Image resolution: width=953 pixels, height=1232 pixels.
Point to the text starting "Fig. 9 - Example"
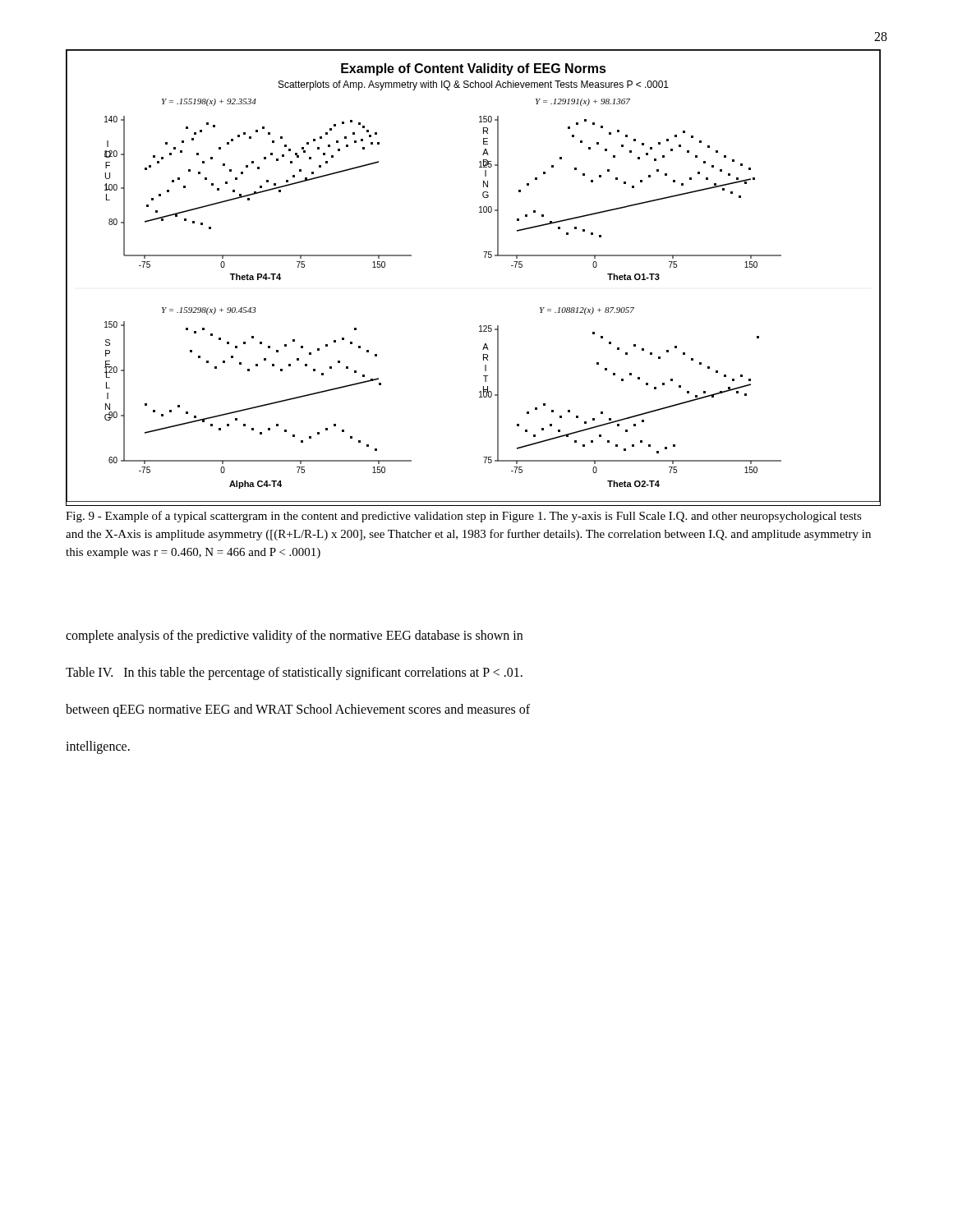pyautogui.click(x=469, y=534)
